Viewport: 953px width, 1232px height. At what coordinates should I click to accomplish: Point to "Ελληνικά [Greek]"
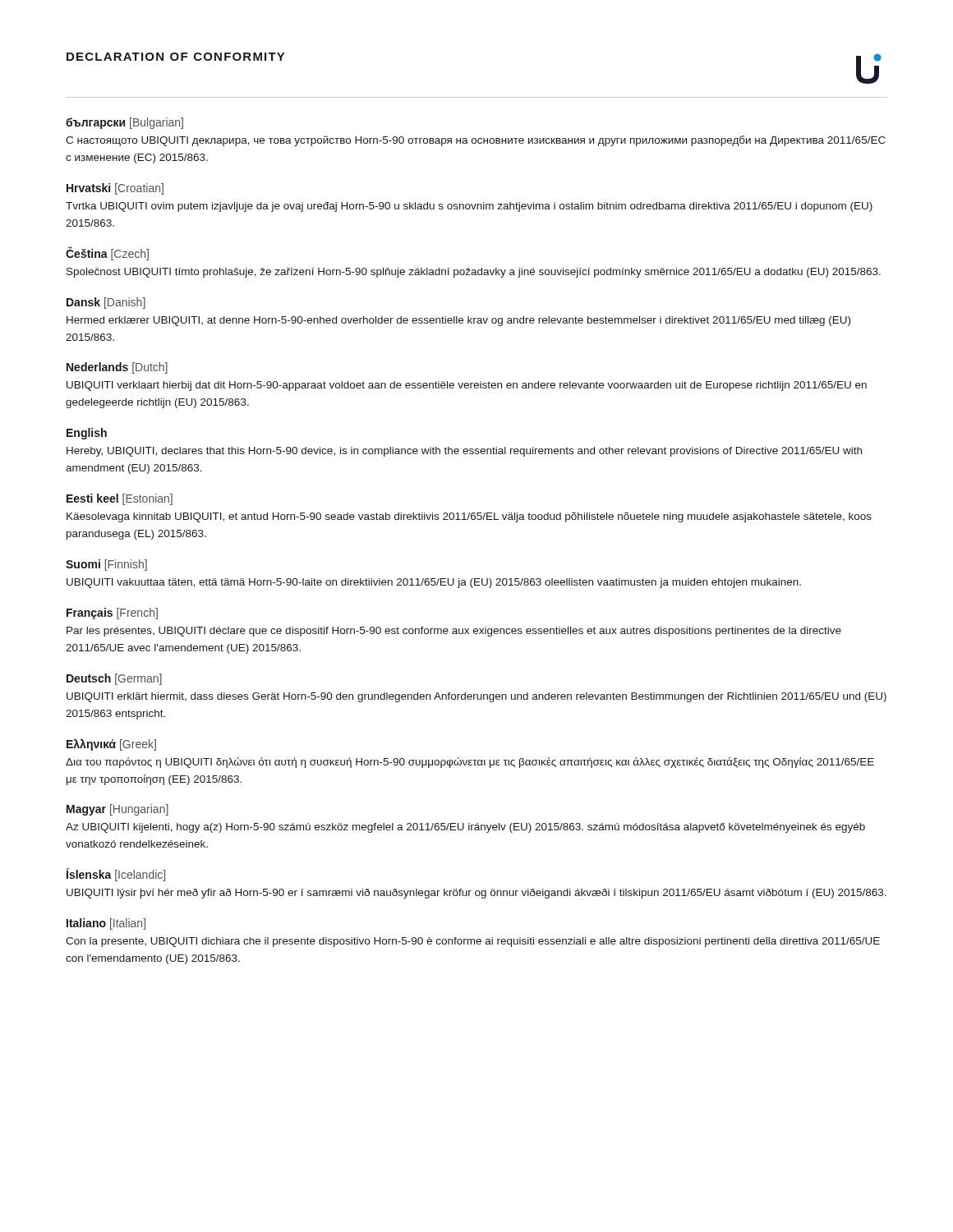click(111, 744)
